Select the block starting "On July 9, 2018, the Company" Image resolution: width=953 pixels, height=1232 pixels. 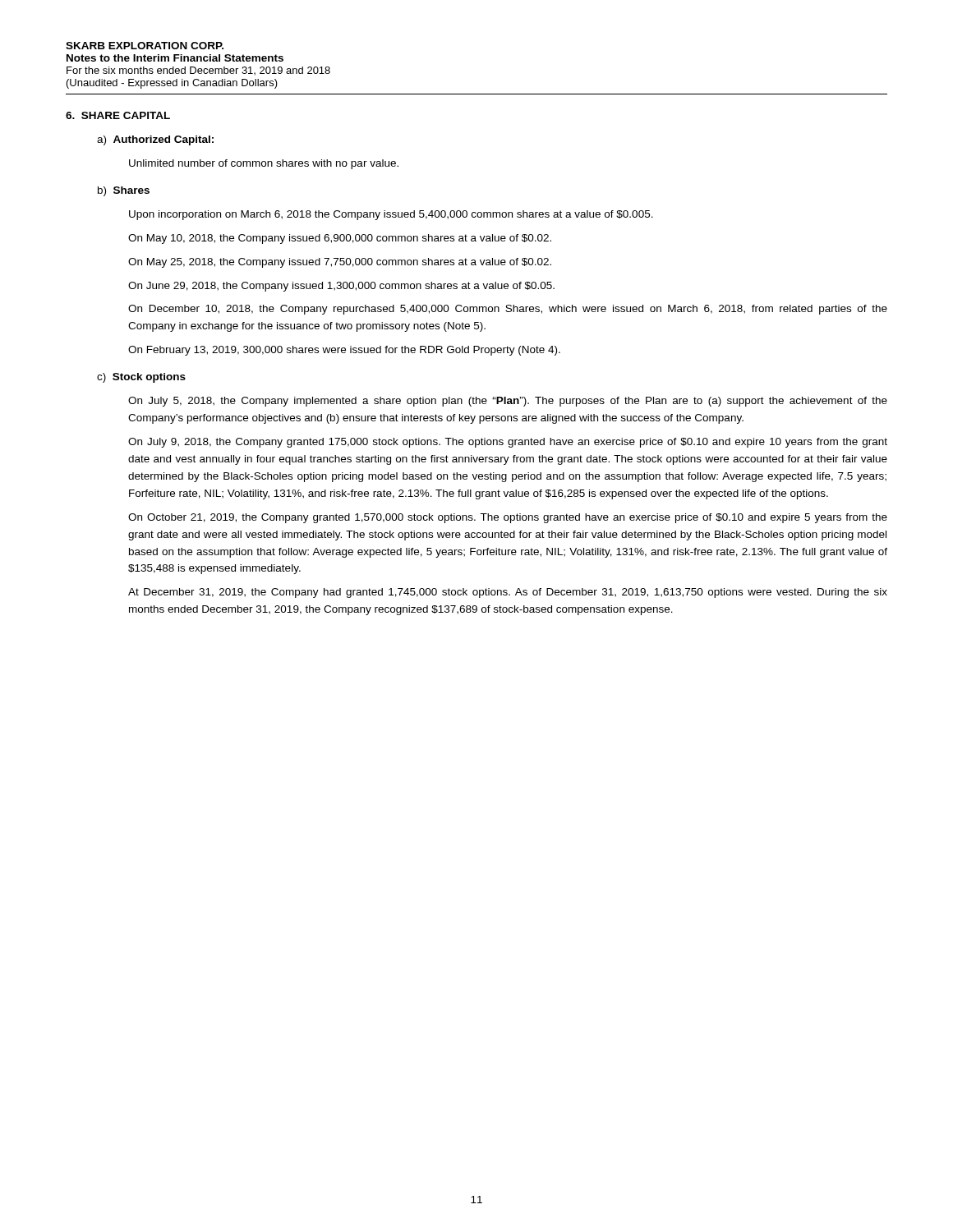coord(508,467)
